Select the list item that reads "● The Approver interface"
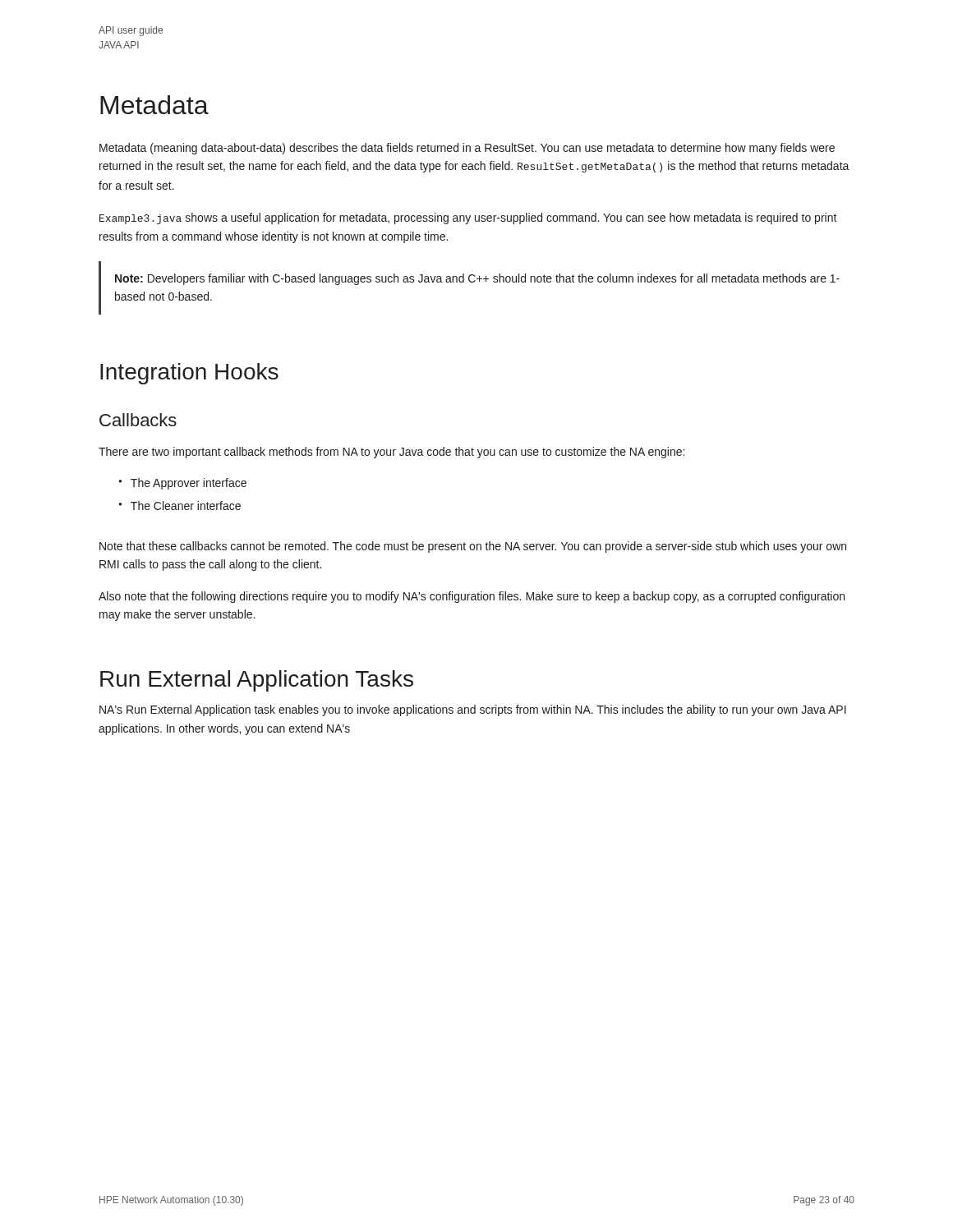Viewport: 953px width, 1232px height. [x=182, y=484]
